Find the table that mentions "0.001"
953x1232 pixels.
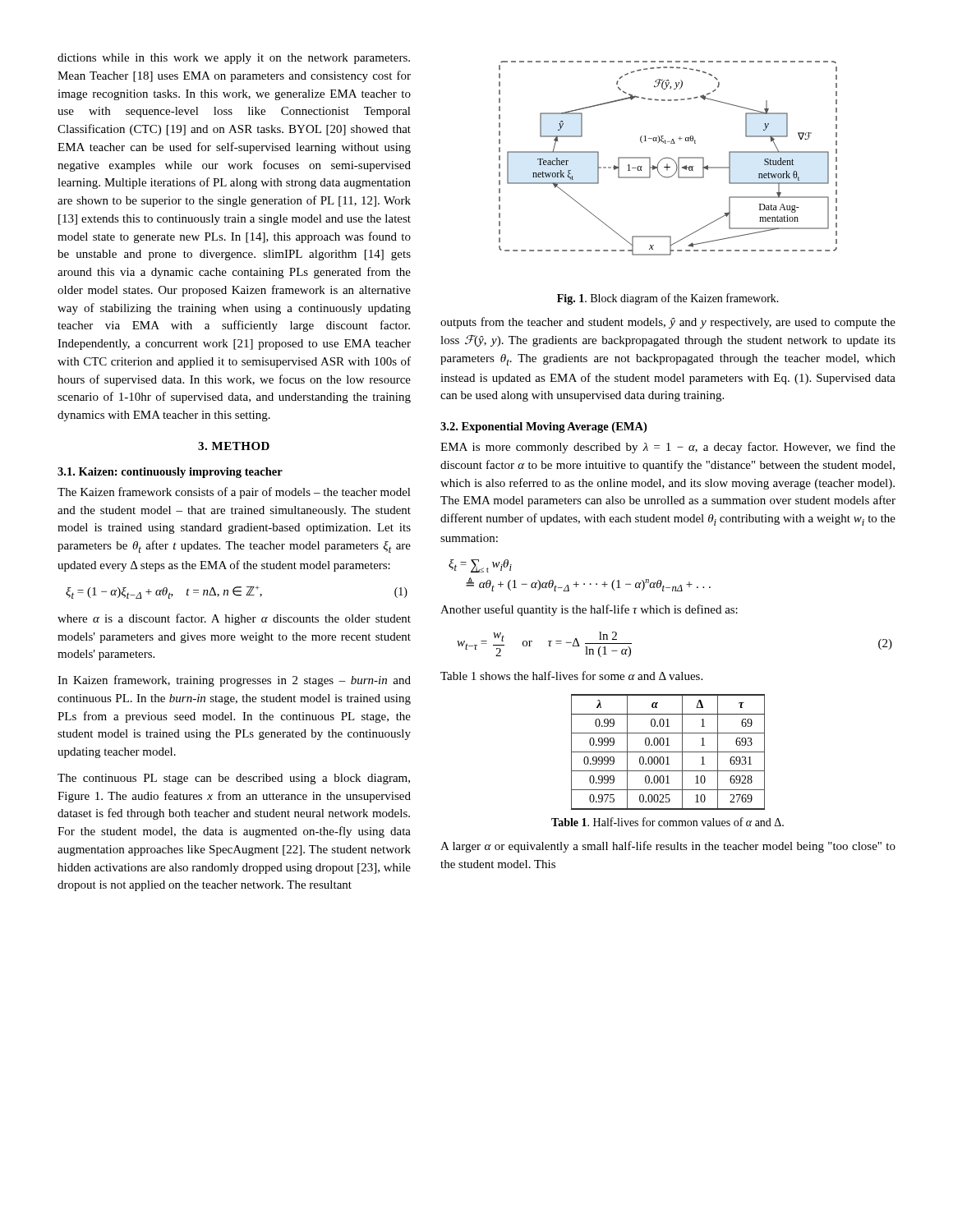668,752
